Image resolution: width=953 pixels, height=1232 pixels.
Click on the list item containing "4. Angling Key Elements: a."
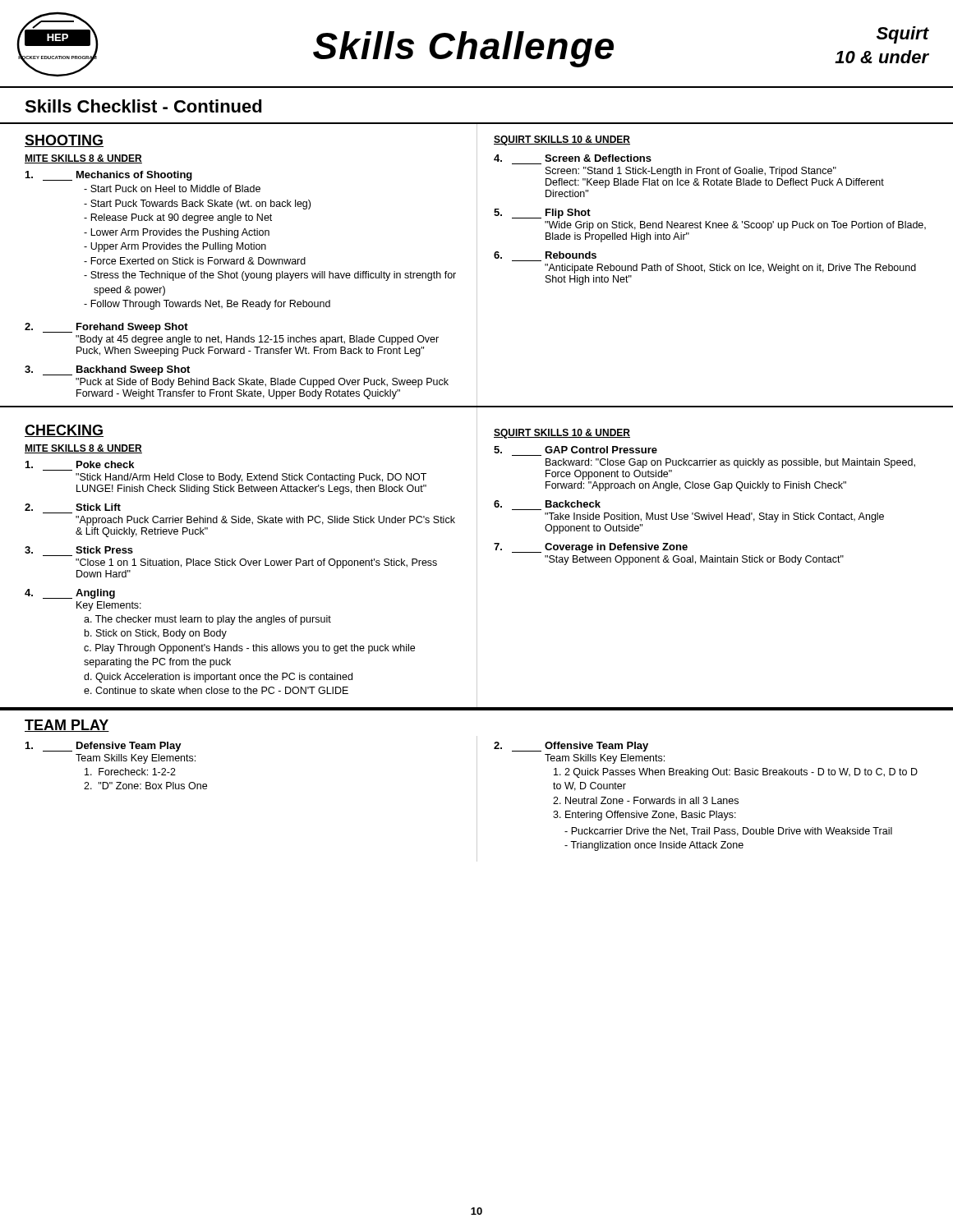coord(242,643)
